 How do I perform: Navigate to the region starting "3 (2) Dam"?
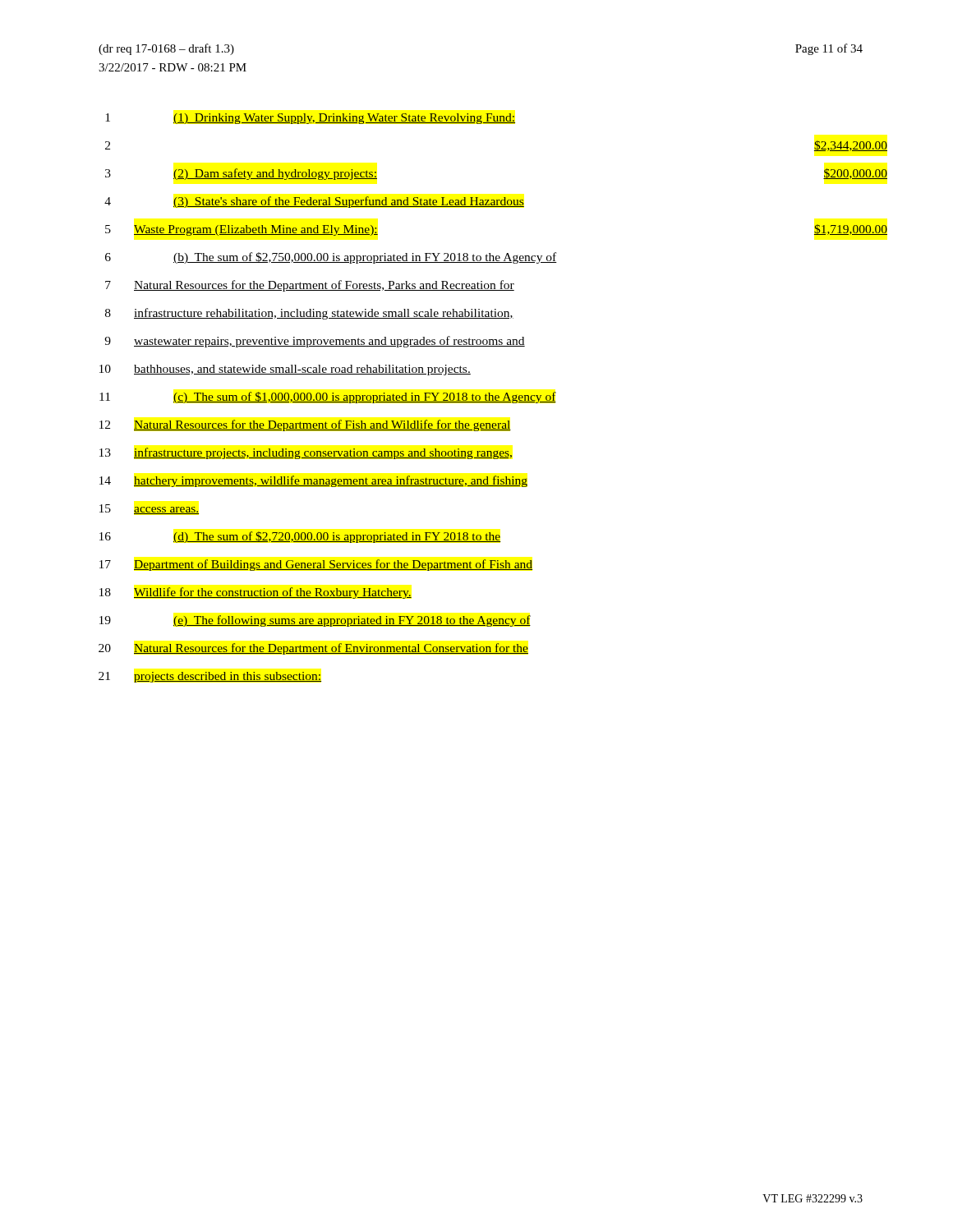pos(109,174)
